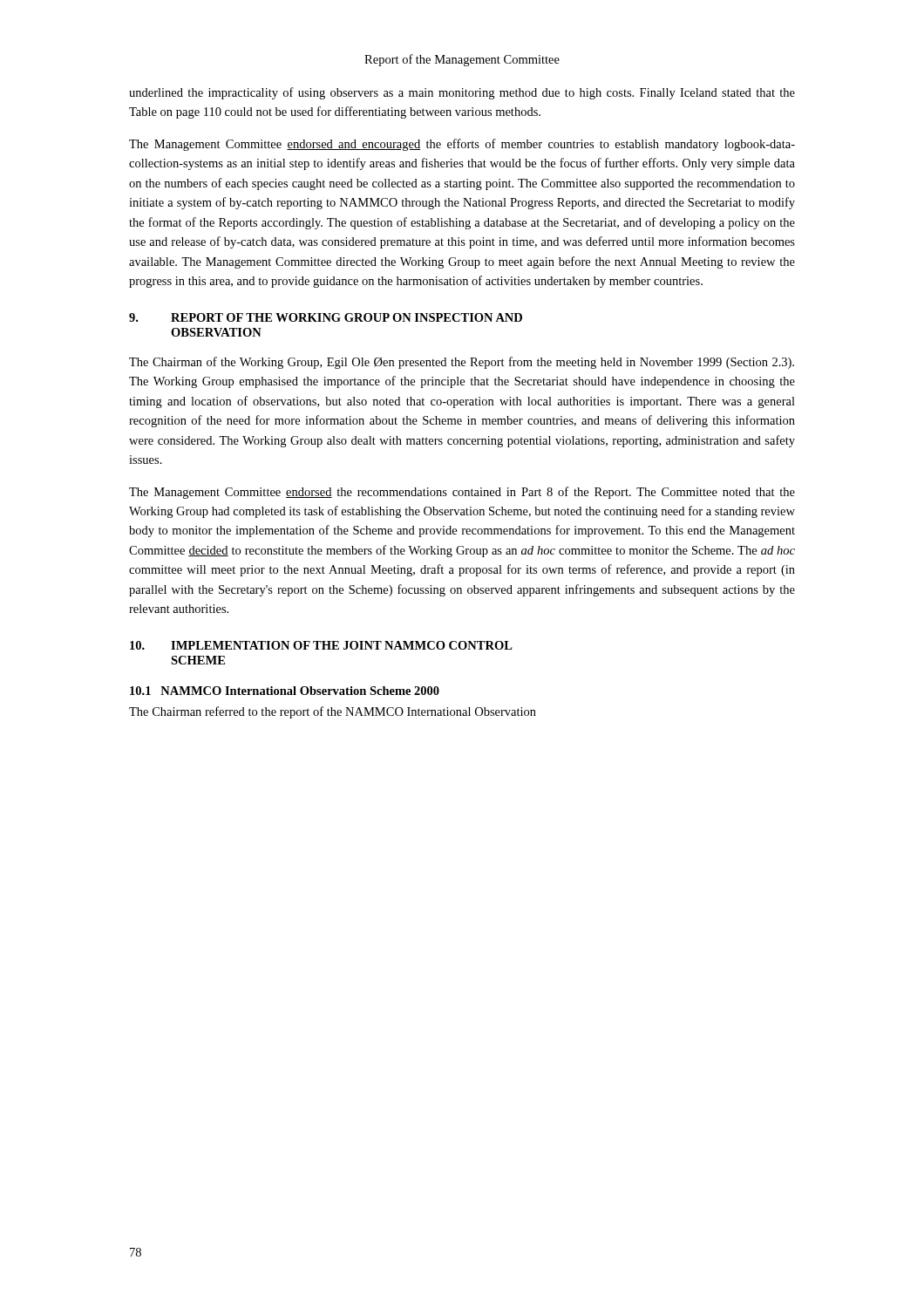924x1308 pixels.
Task: Select the section header that reads "9. REPORT OF"
Action: coord(326,325)
